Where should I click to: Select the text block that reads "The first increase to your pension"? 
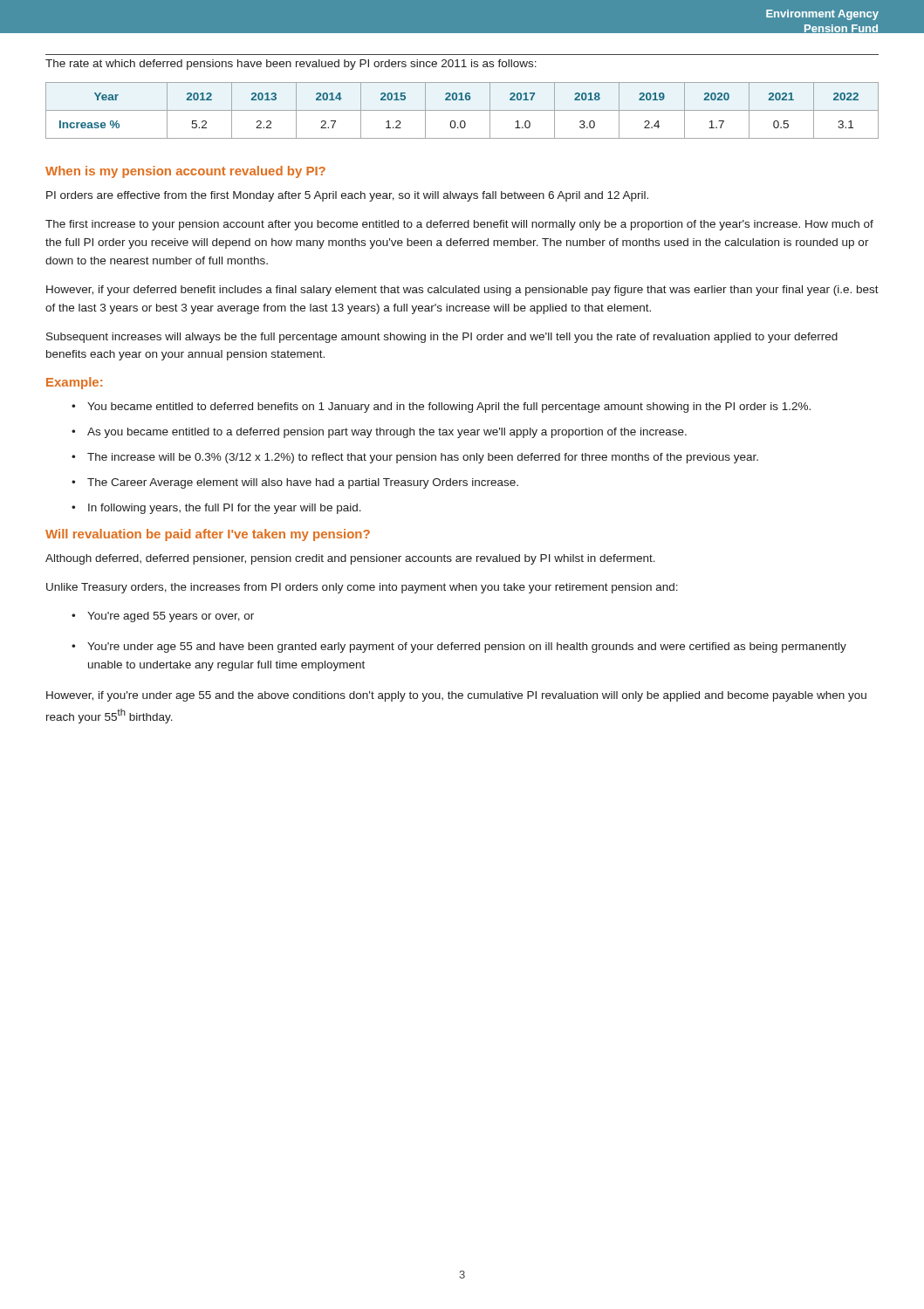(x=459, y=242)
